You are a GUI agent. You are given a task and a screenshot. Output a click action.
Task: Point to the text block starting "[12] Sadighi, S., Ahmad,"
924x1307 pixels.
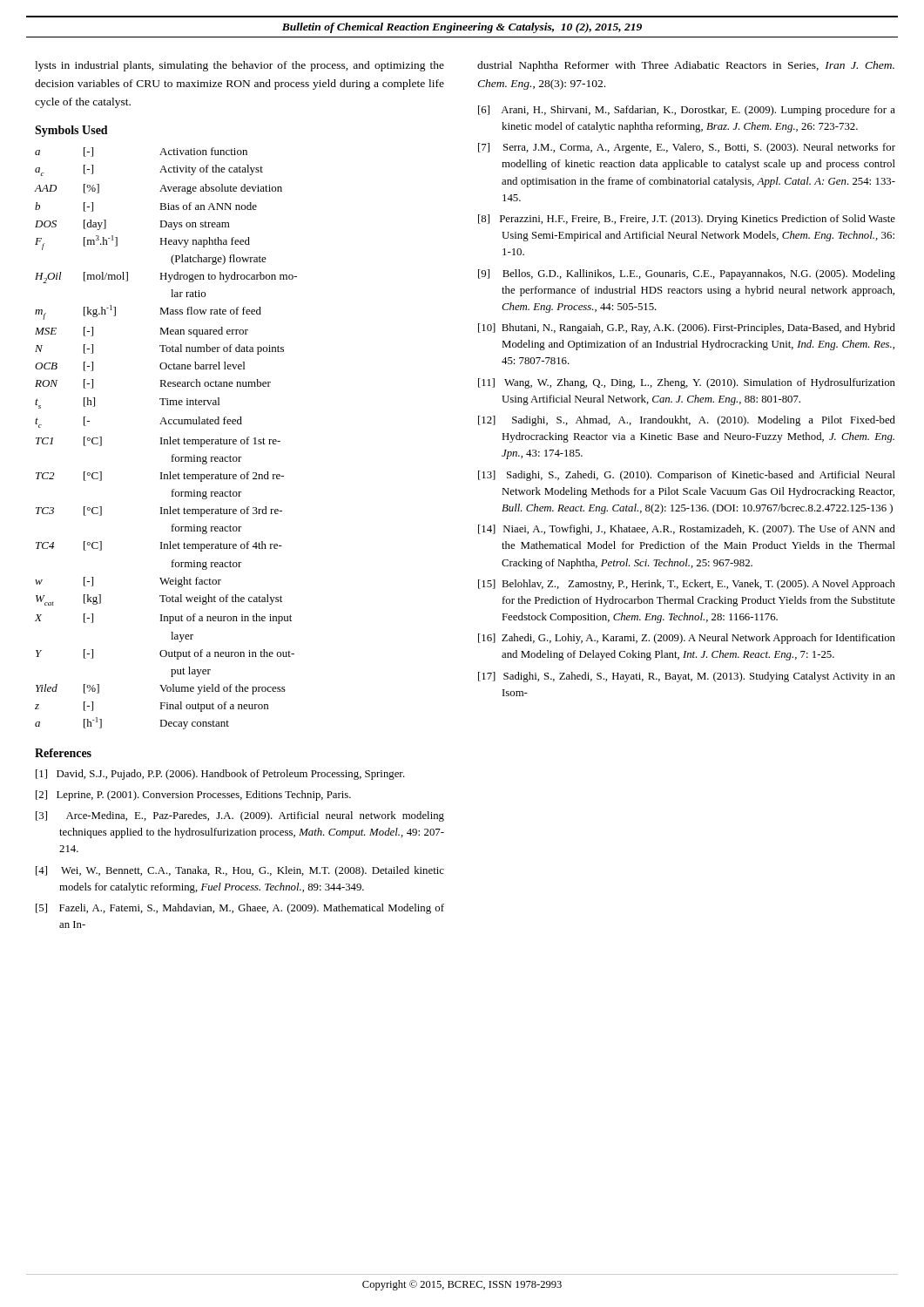[x=686, y=437]
